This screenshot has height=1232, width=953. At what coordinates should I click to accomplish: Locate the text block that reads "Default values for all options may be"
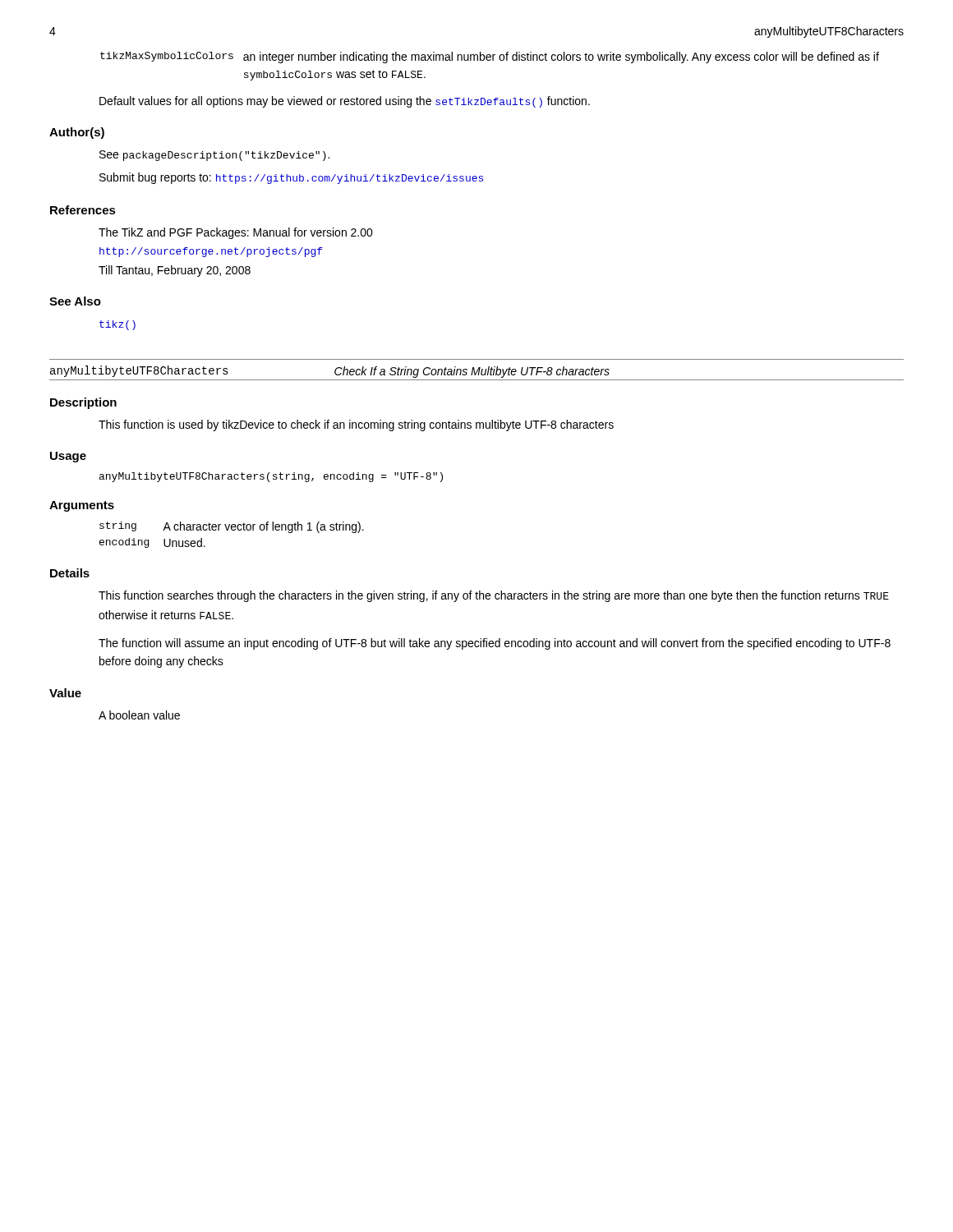click(x=345, y=101)
